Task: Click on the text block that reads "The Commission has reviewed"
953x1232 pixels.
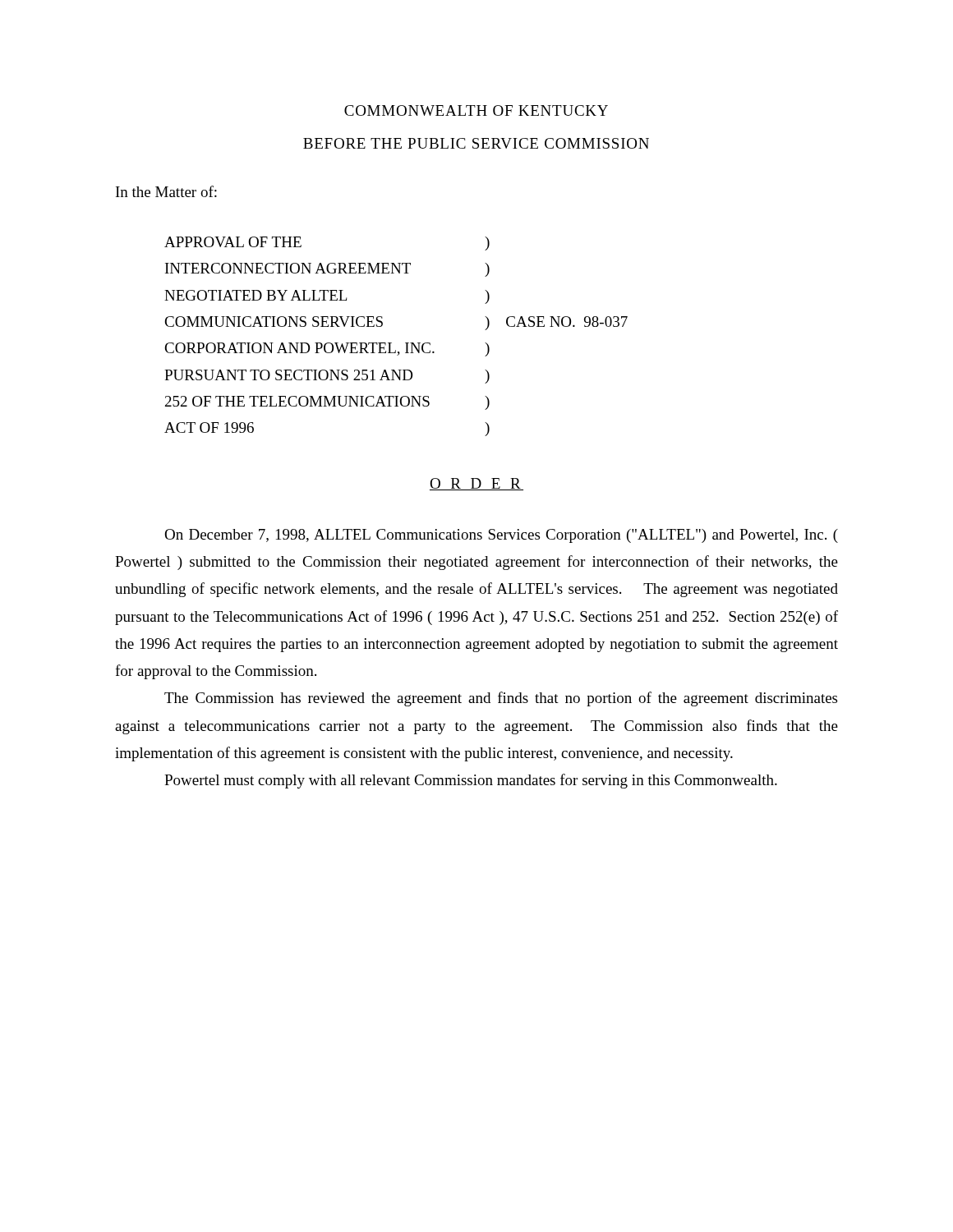Action: 476,725
